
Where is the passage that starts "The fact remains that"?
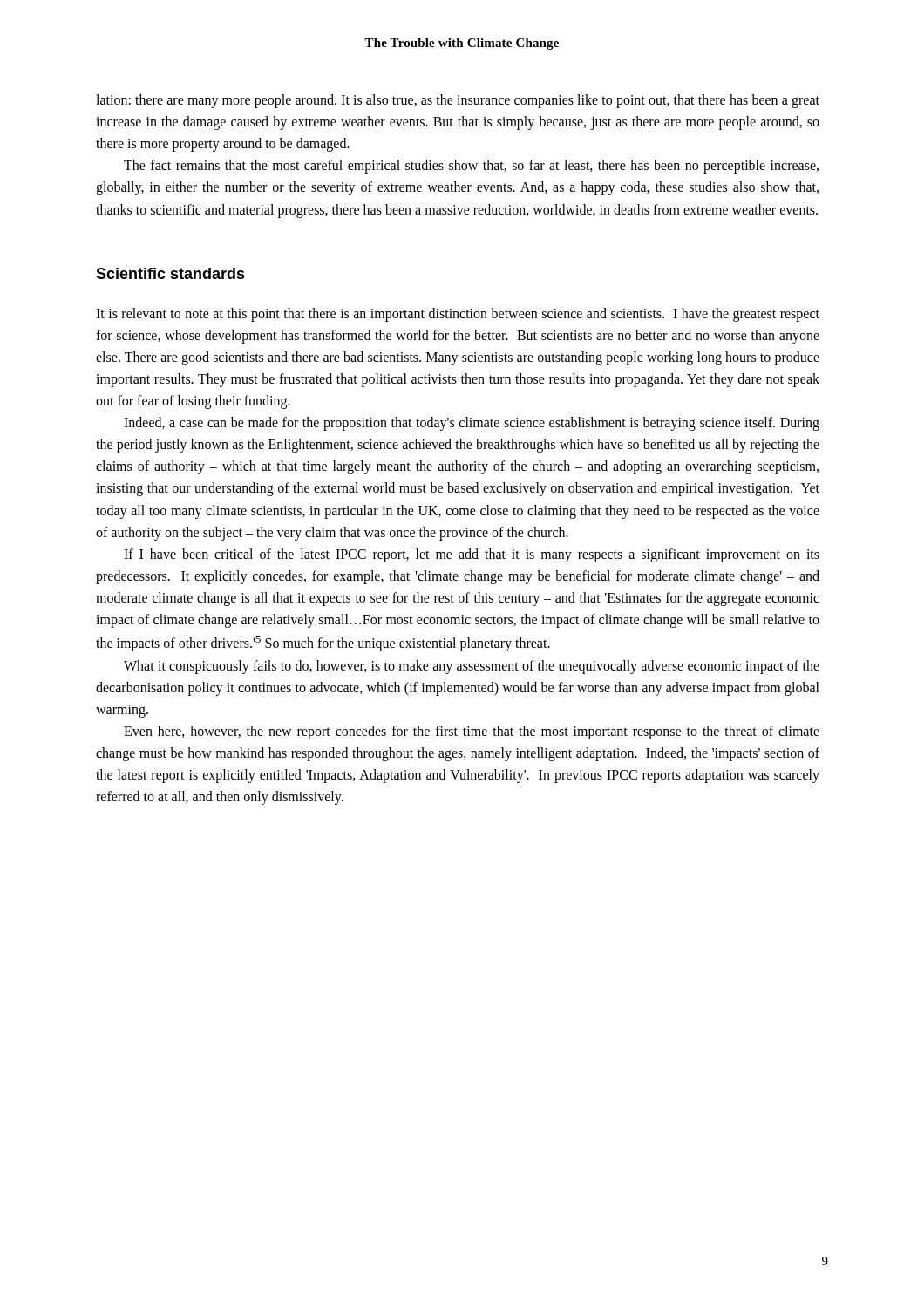pos(458,187)
